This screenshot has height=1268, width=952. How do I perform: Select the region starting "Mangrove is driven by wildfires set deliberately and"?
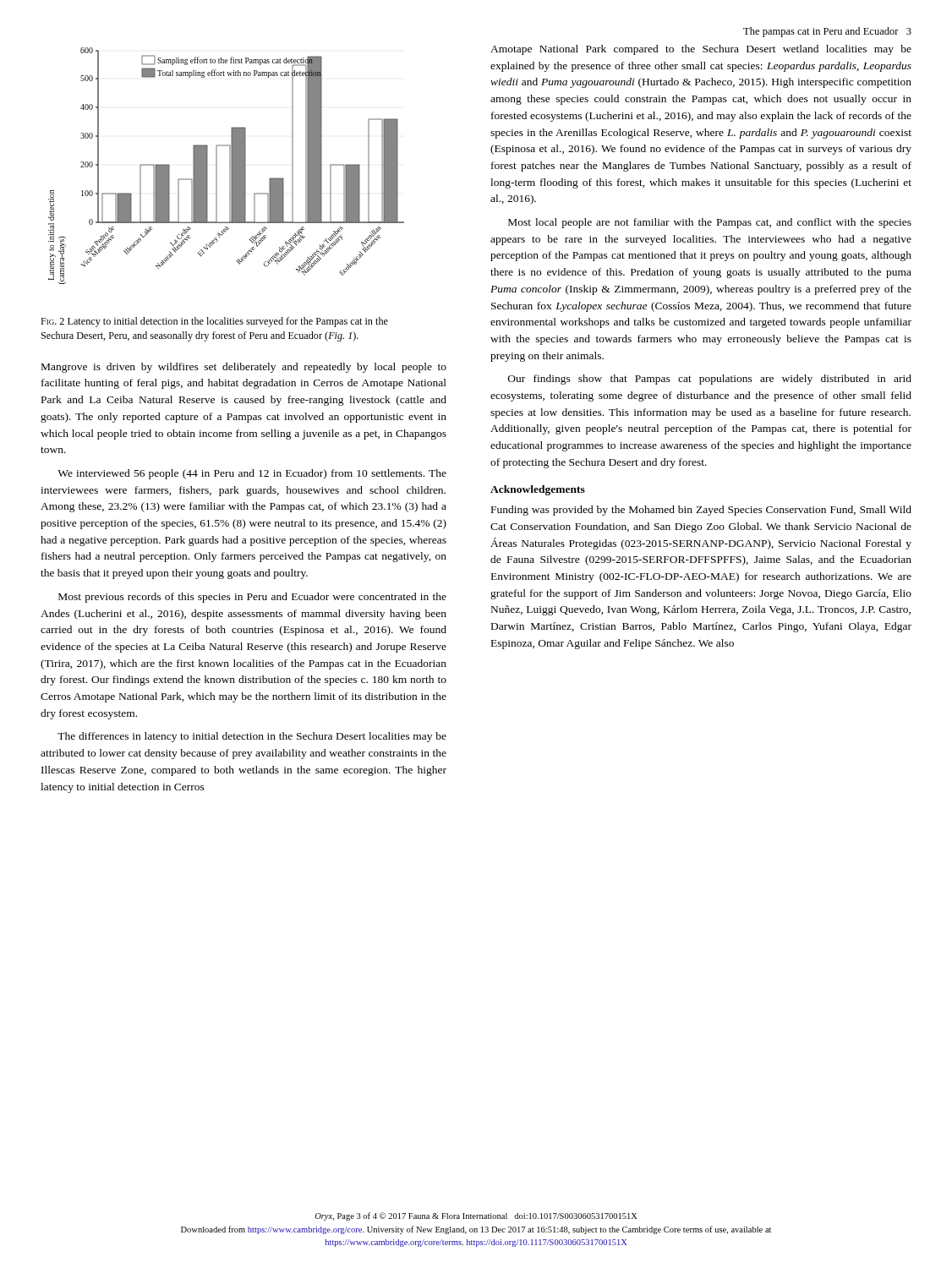click(243, 577)
